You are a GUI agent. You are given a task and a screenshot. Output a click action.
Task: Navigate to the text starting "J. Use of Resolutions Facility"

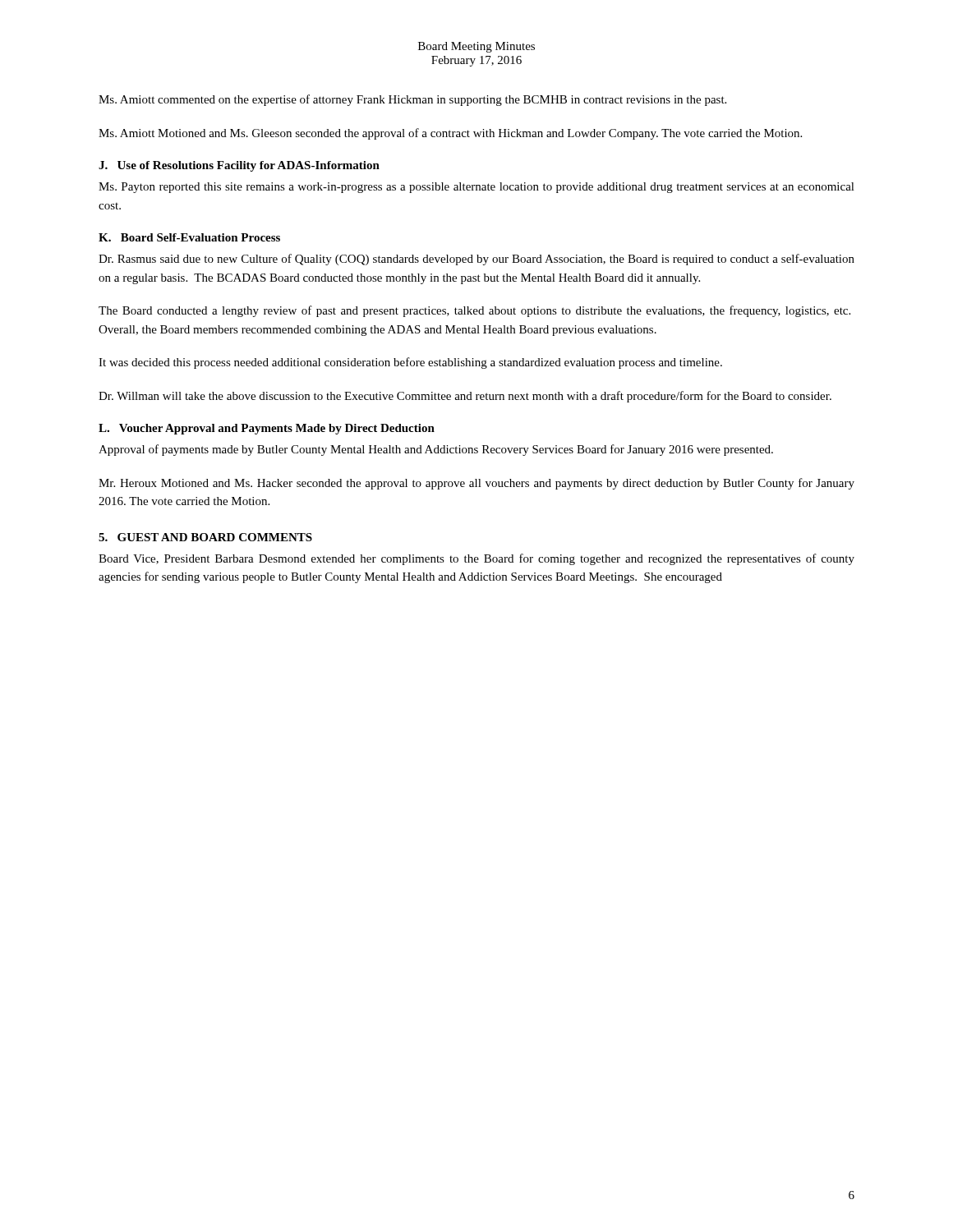pos(239,165)
